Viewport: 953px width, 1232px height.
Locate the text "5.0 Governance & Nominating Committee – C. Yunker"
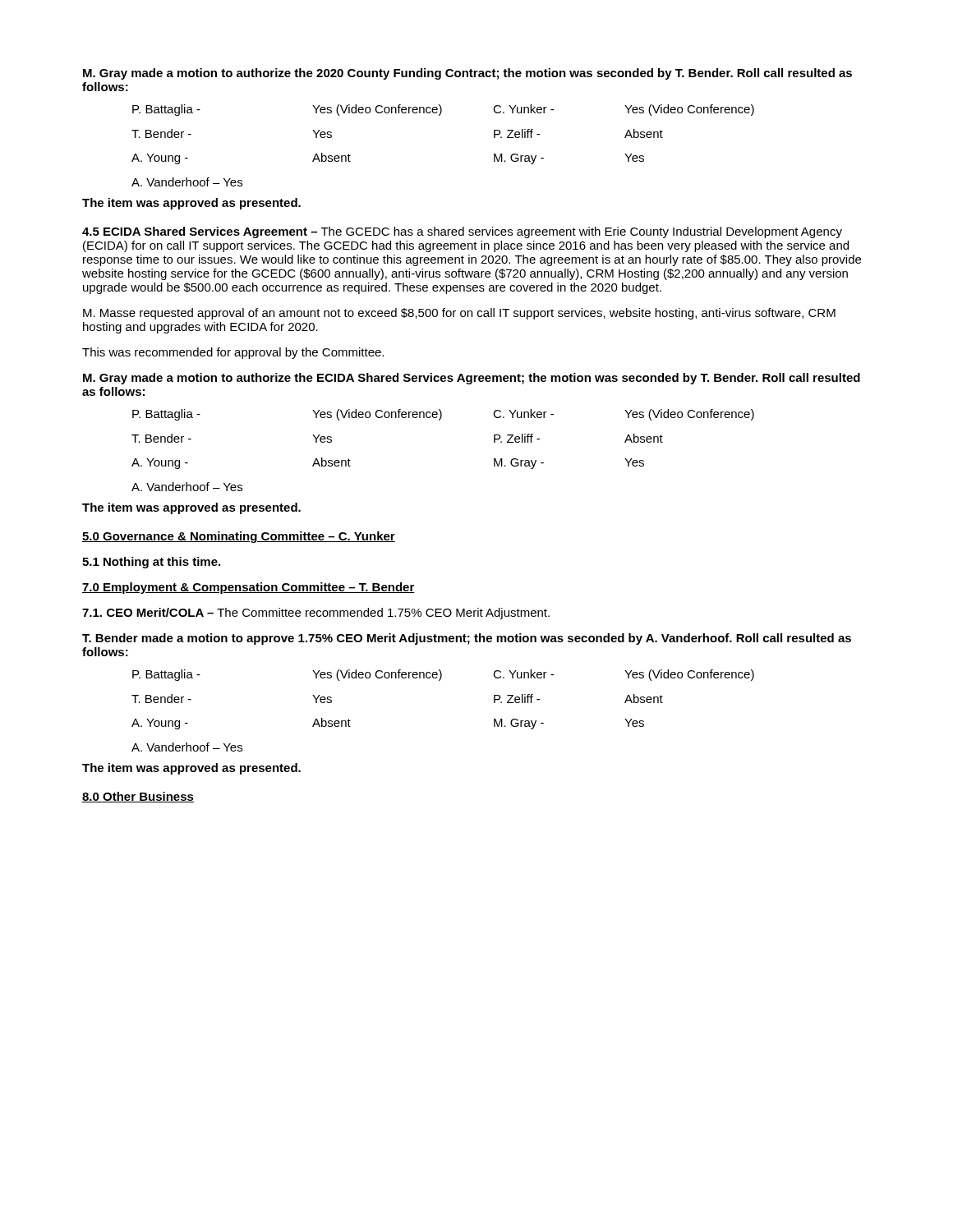[x=239, y=536]
